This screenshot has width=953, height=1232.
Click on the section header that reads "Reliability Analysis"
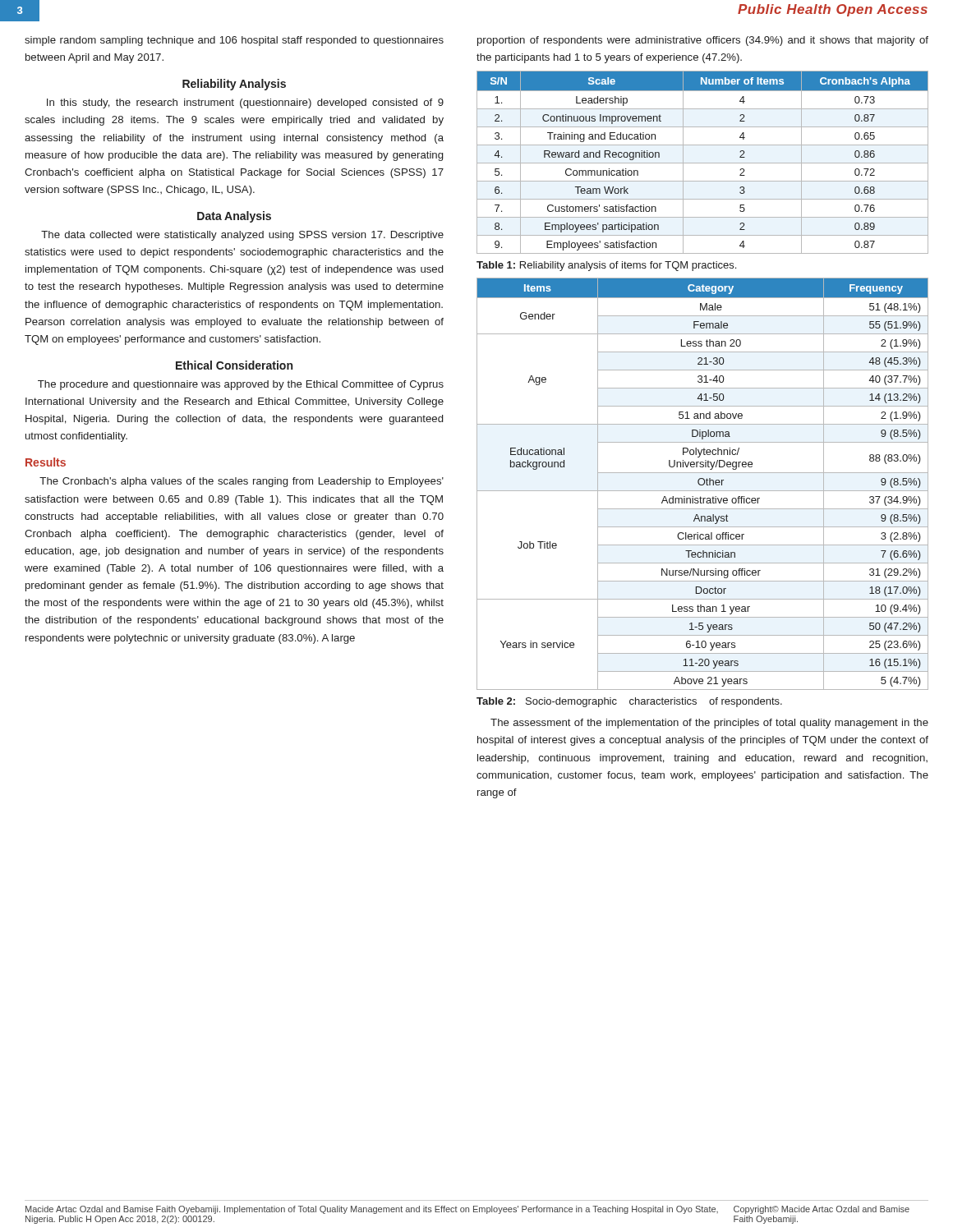[234, 84]
